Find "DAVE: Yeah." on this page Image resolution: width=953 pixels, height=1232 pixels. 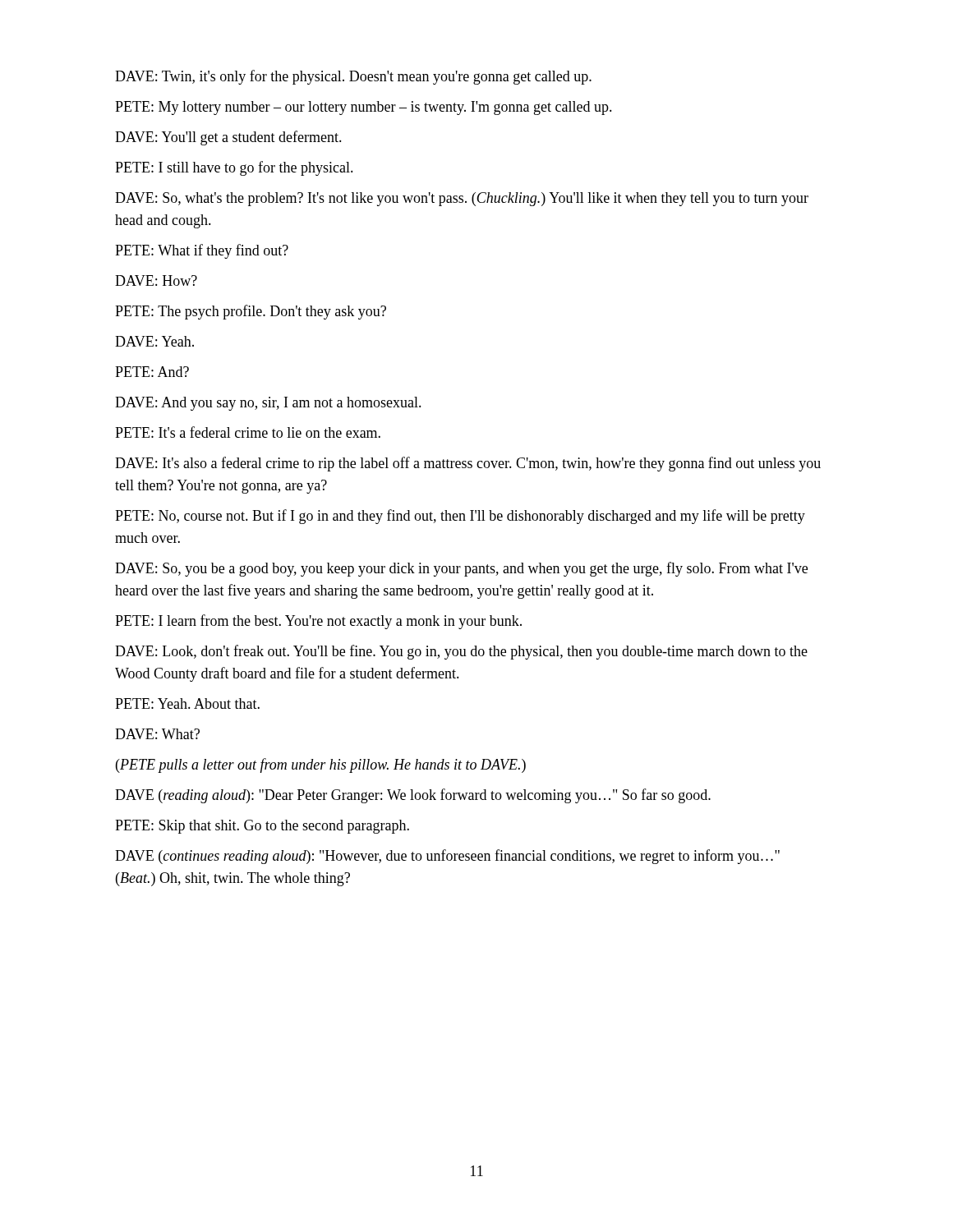[155, 342]
